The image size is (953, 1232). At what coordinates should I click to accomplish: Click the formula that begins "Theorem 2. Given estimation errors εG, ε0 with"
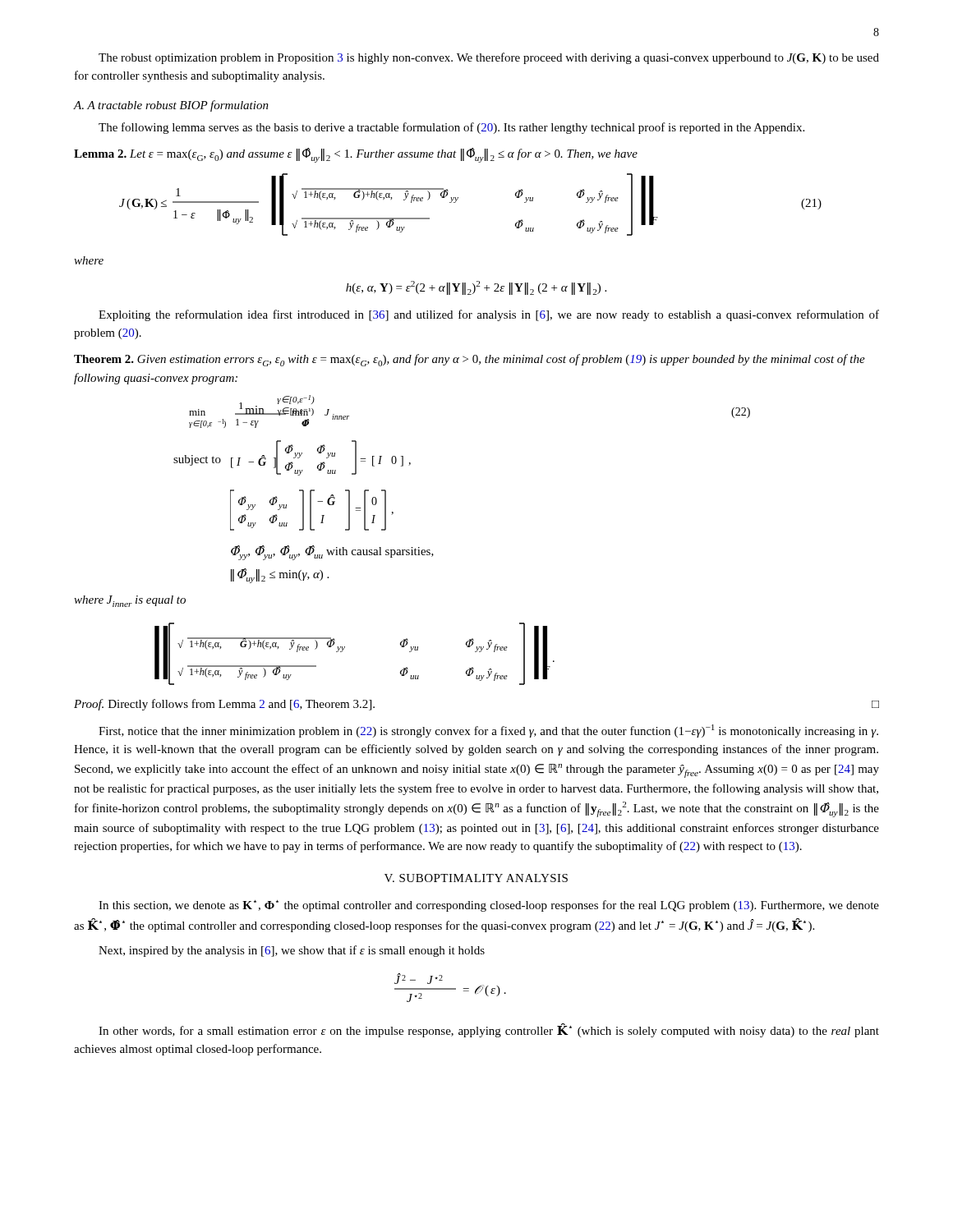point(470,360)
